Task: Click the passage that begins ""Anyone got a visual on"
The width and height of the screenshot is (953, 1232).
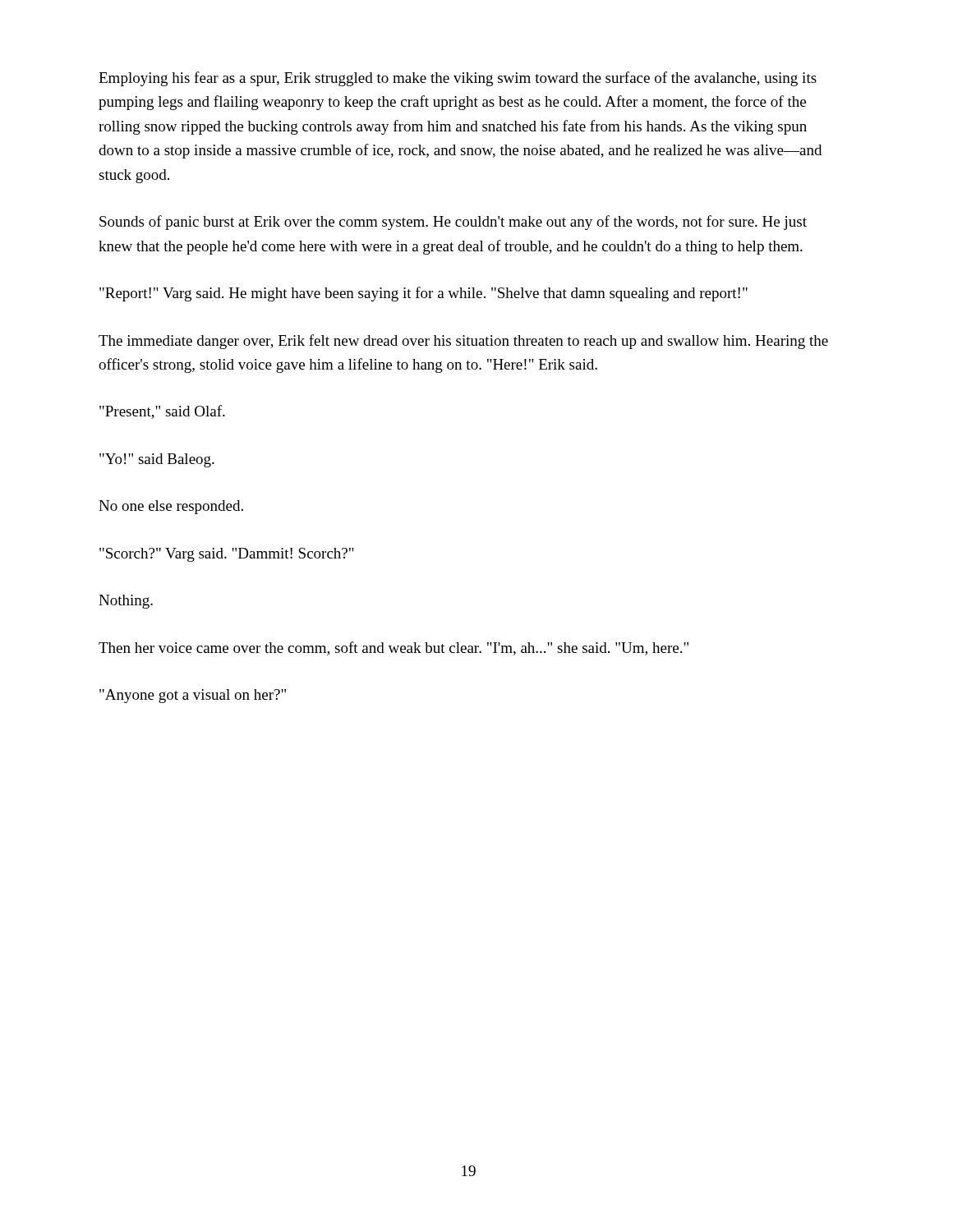Action: click(x=193, y=696)
